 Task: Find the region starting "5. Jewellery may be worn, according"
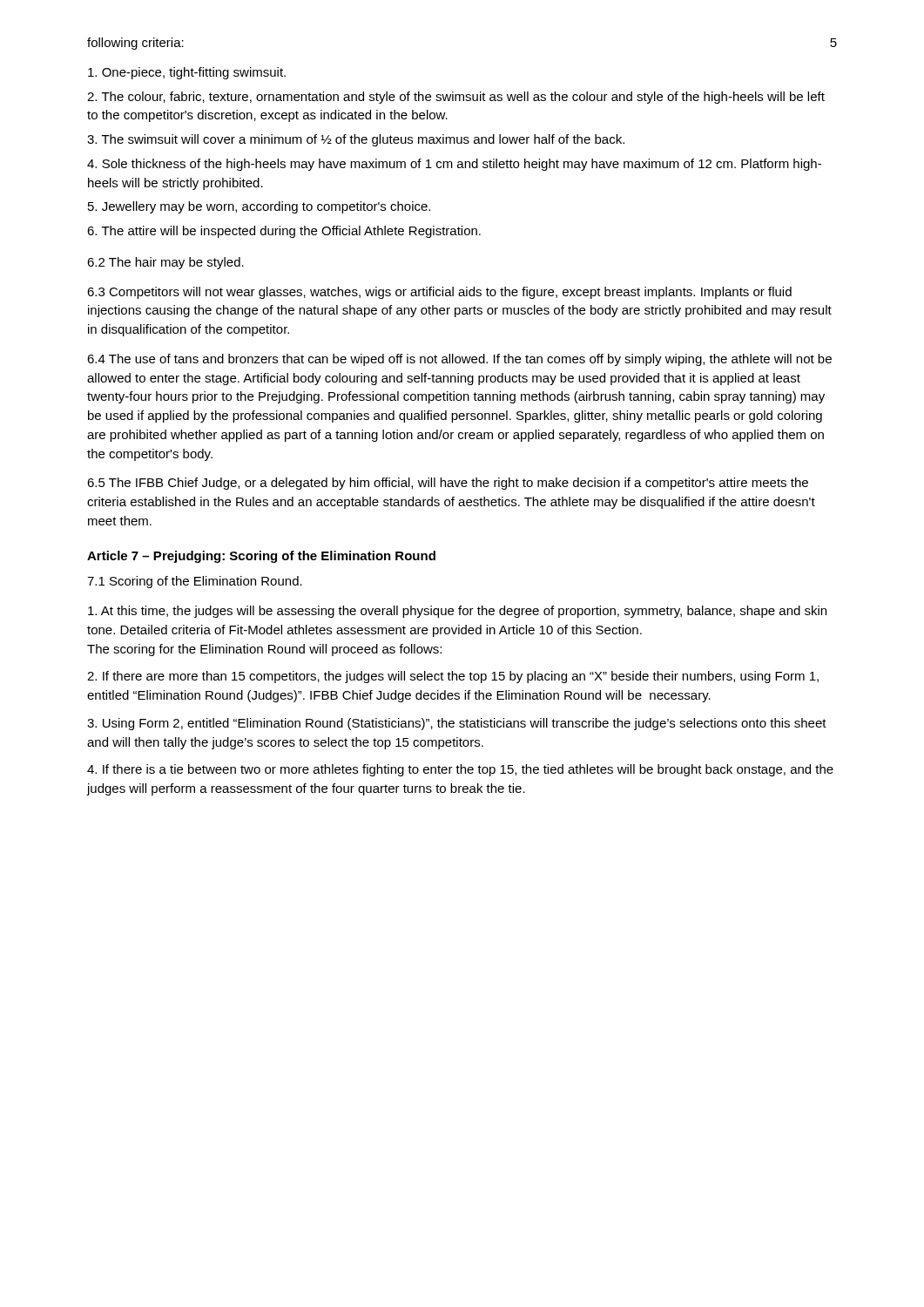(x=259, y=206)
